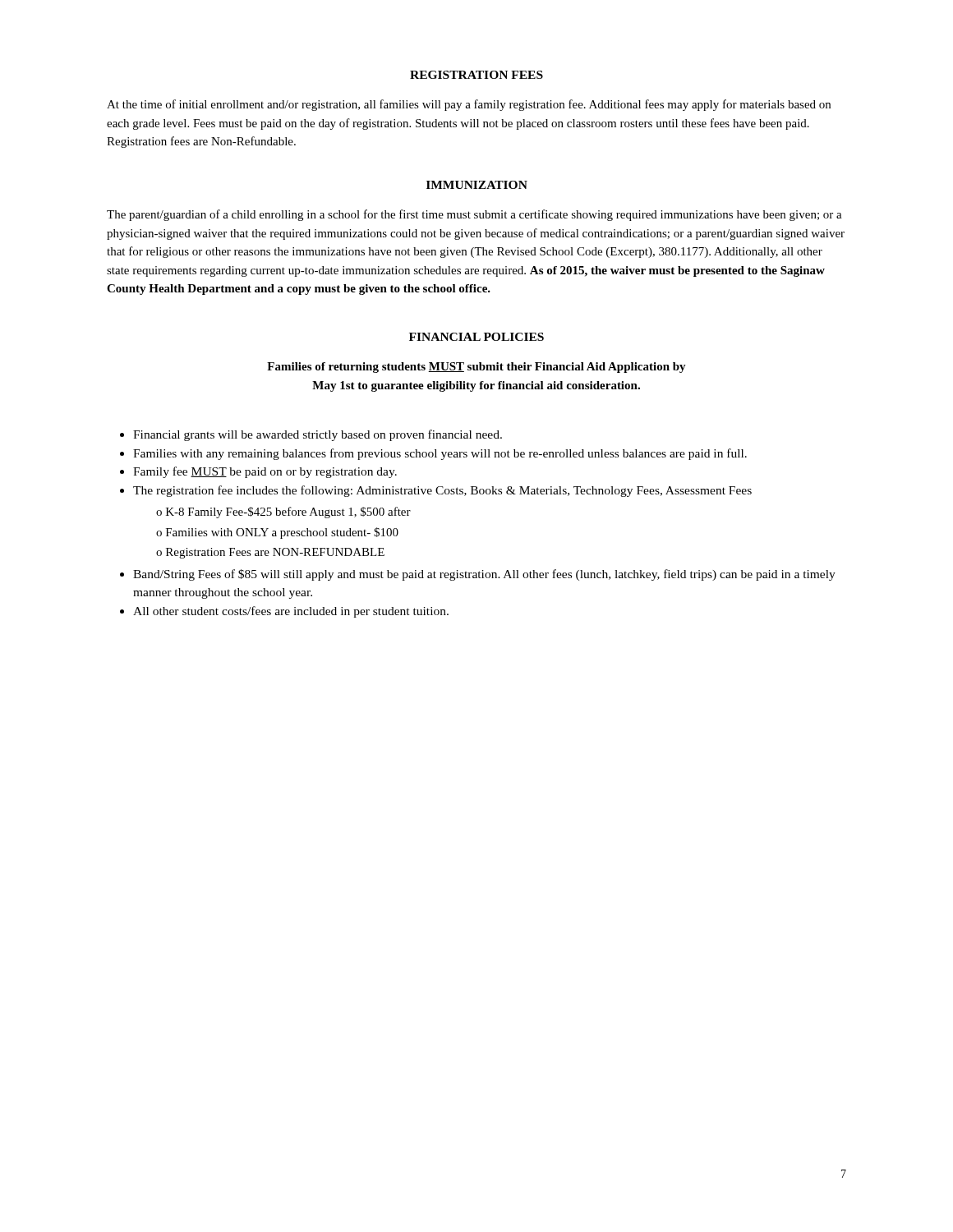
Task: Click on the block starting "REGISTRATION FEES"
Action: (x=476, y=74)
